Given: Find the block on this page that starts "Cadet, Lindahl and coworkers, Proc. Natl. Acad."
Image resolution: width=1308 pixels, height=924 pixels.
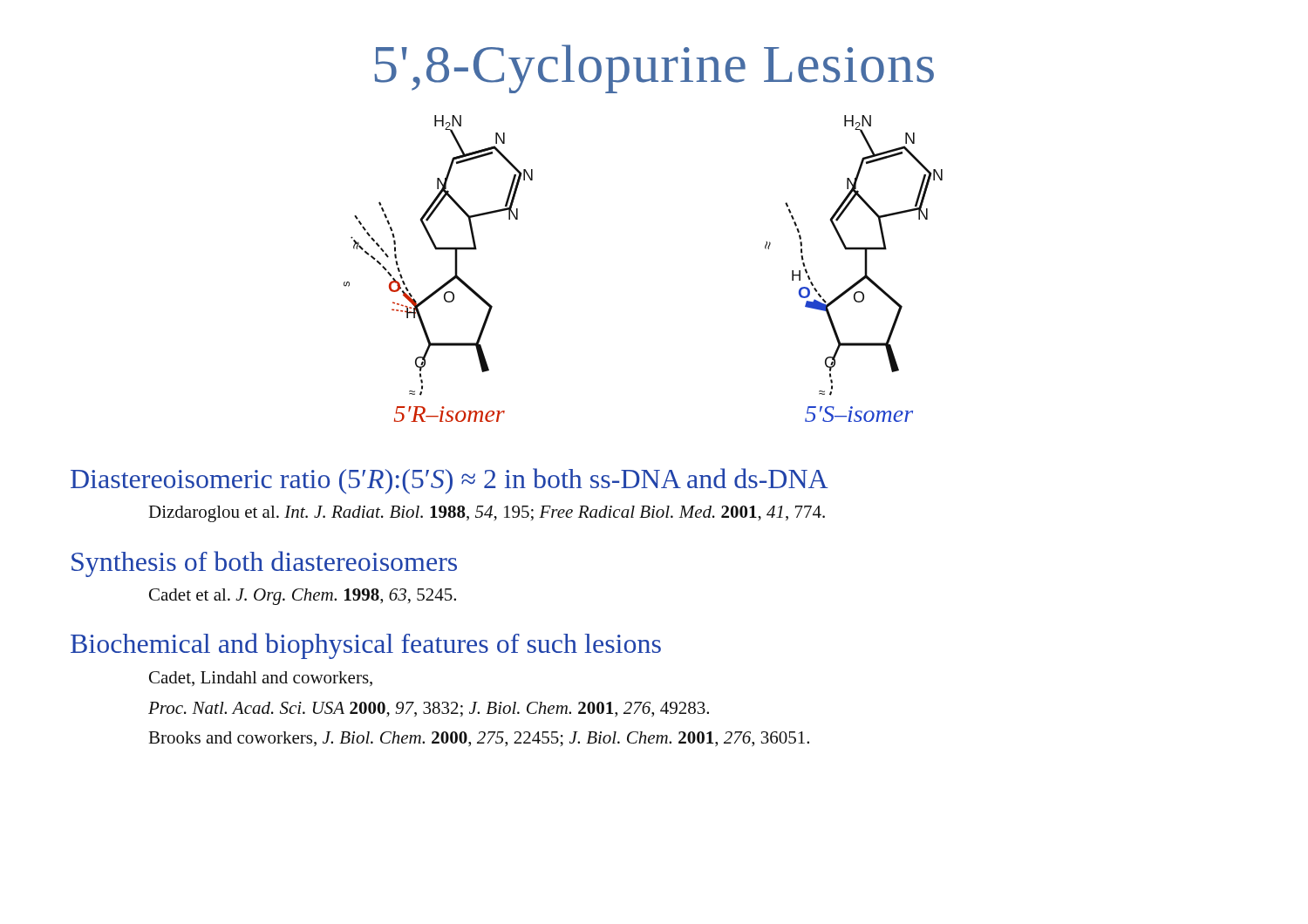Looking at the screenshot, I should [479, 708].
